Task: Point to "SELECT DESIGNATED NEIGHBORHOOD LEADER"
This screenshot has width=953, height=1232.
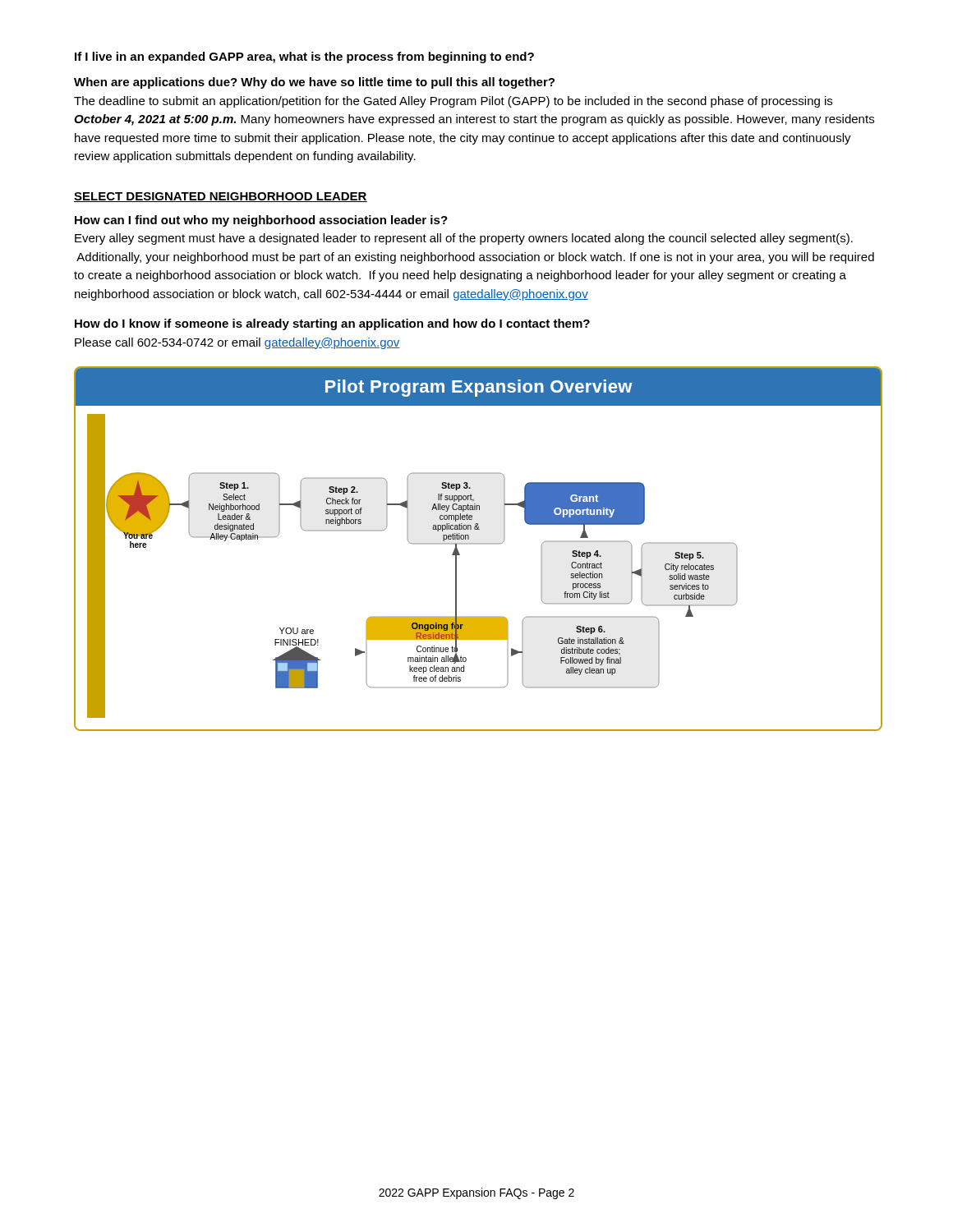Action: point(220,195)
